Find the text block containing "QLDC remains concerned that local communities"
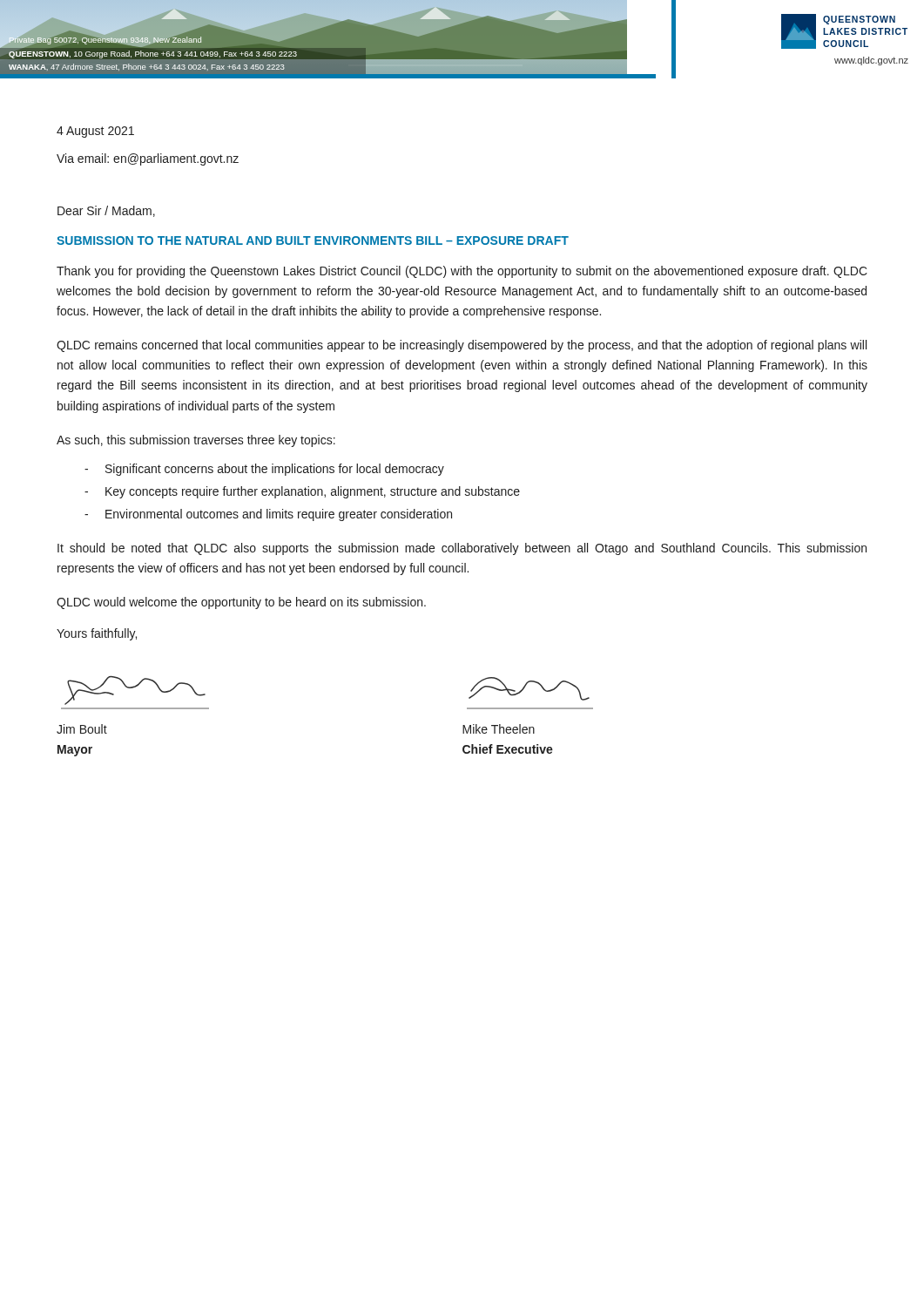924x1307 pixels. tap(462, 376)
